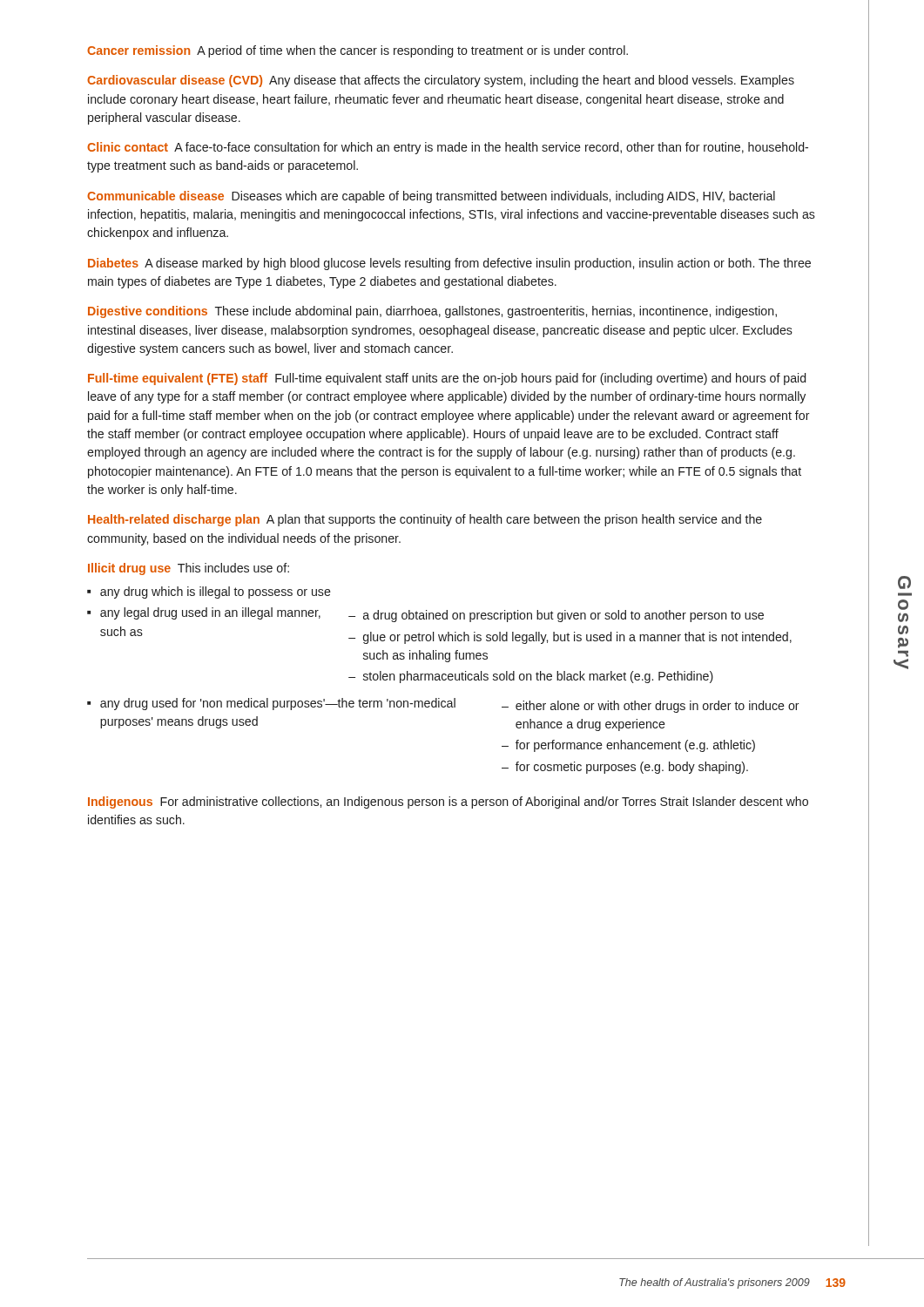Select the list item with the text "Health-related discharge plan A"

pos(425,529)
